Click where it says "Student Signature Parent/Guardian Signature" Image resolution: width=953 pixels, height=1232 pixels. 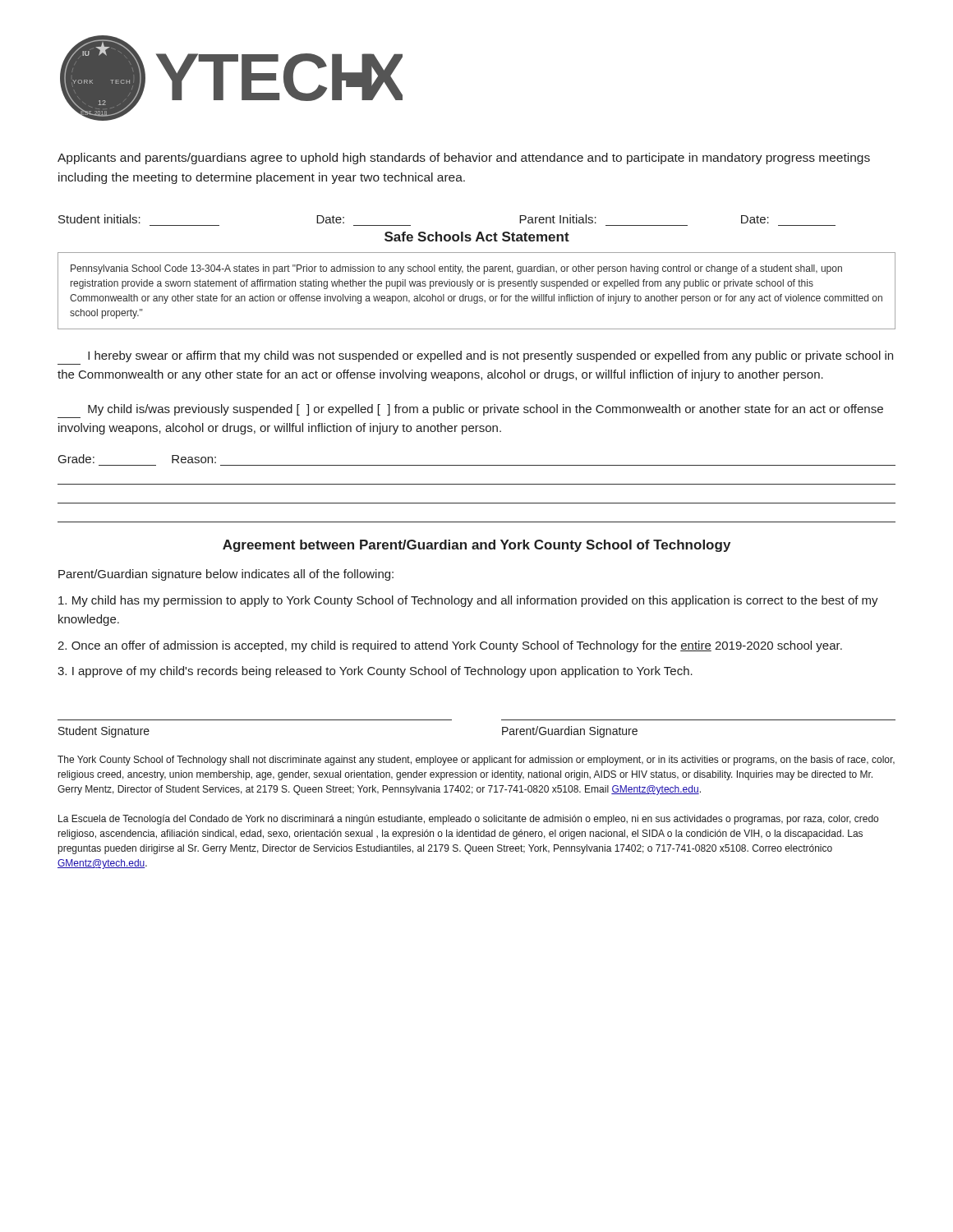[104, 731]
